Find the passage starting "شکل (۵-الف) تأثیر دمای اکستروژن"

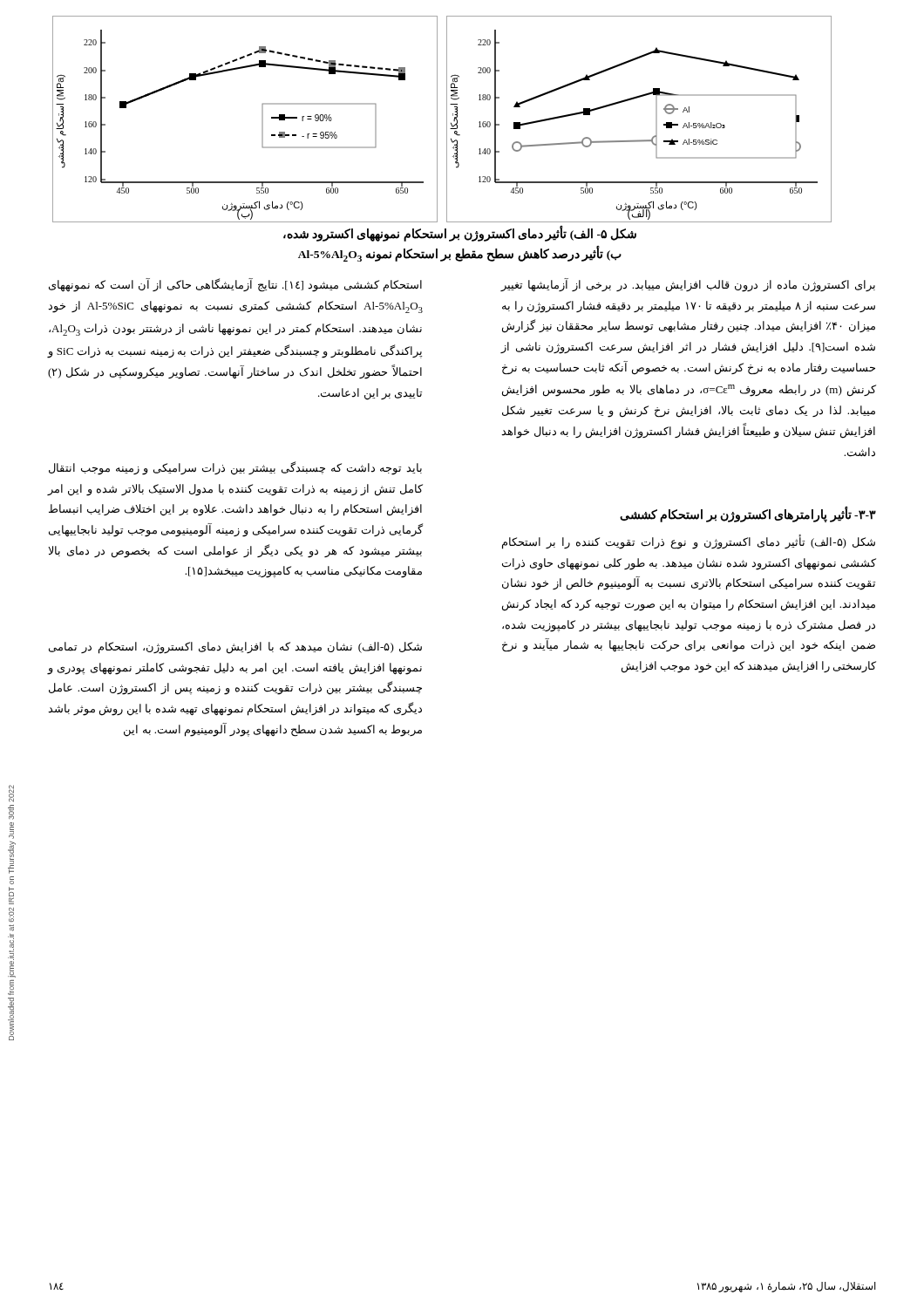[689, 604]
